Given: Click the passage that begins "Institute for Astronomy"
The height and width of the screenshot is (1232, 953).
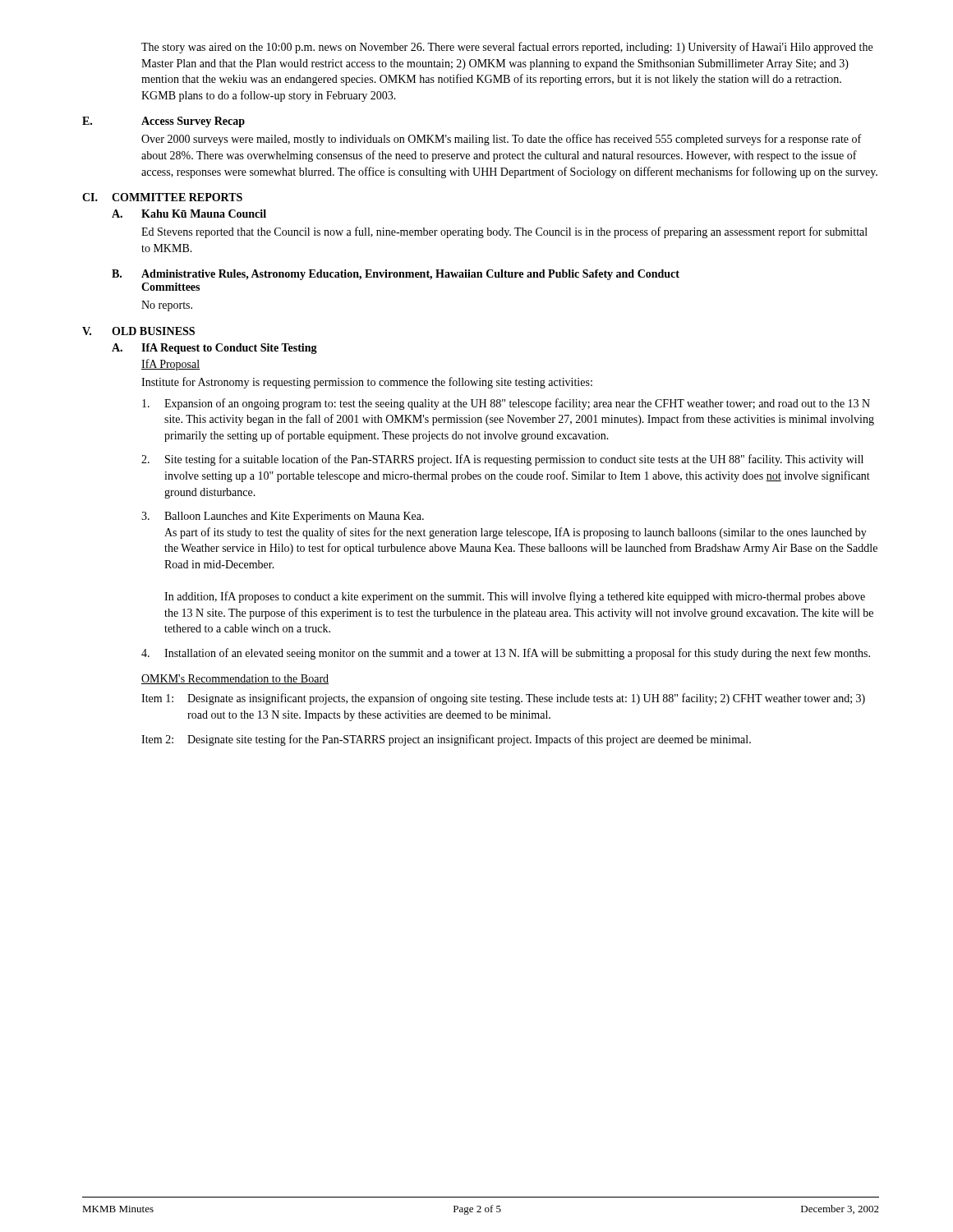Looking at the screenshot, I should pos(367,382).
